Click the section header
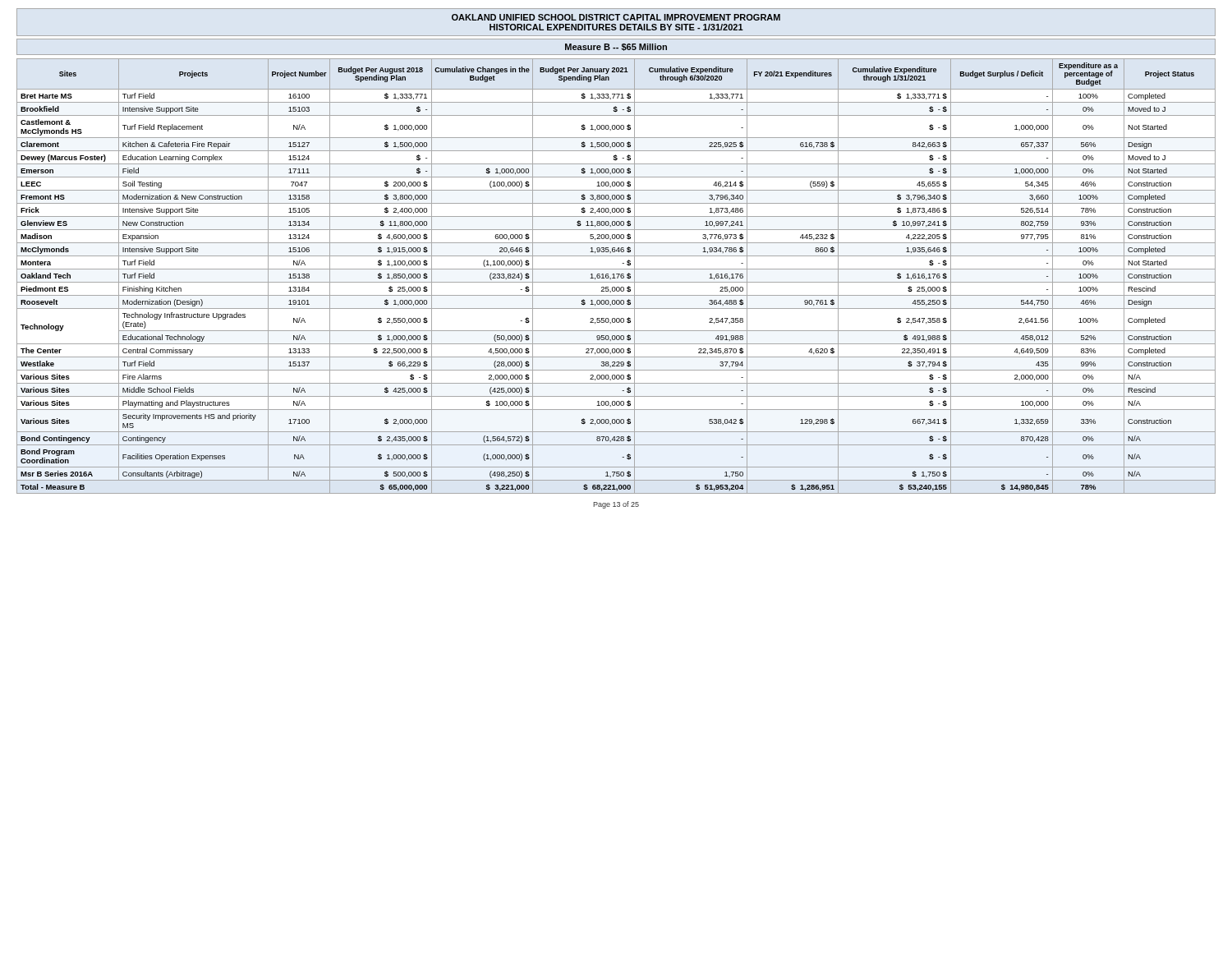The image size is (1232, 953). coord(616,47)
